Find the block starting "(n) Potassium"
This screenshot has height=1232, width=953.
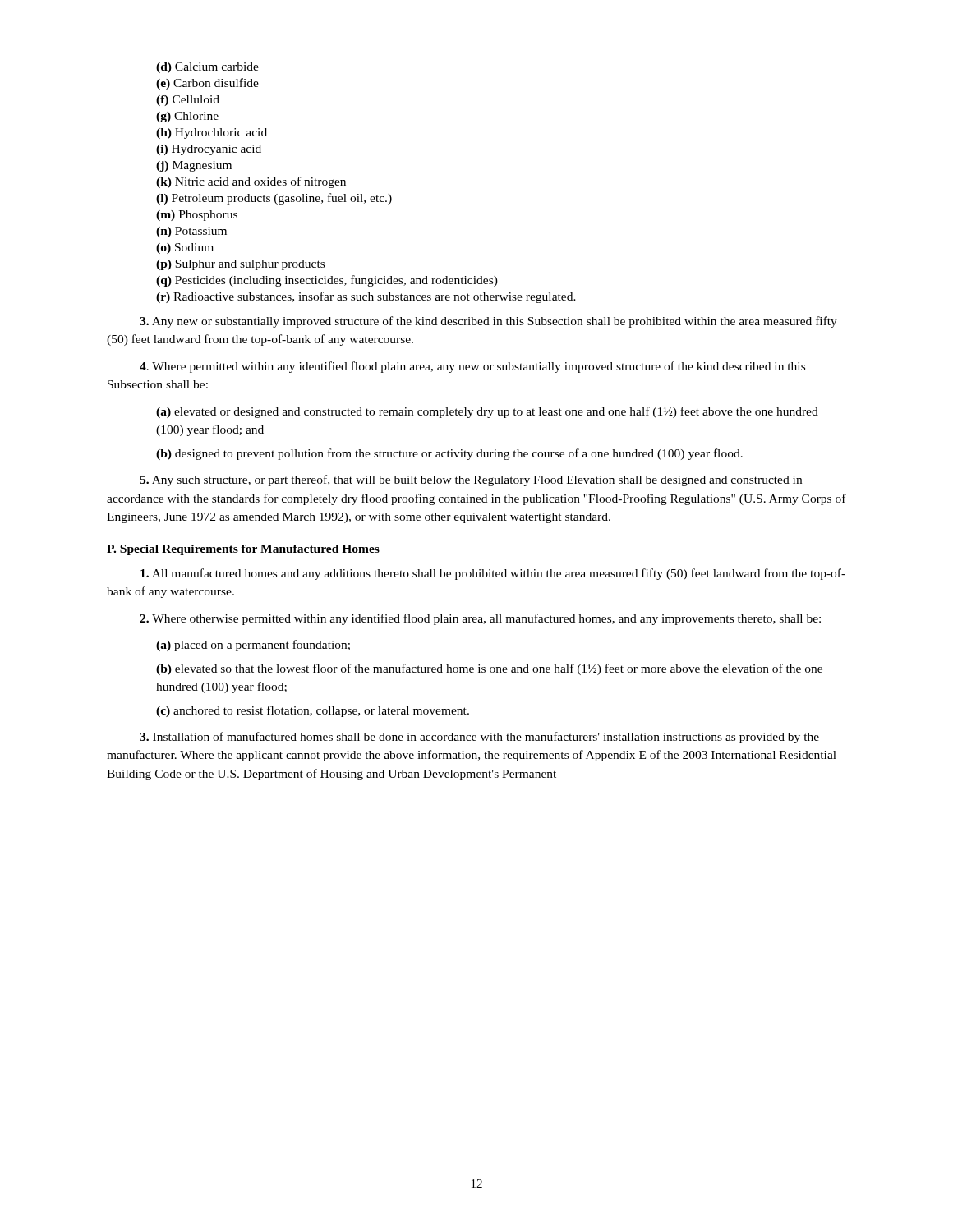click(x=192, y=230)
